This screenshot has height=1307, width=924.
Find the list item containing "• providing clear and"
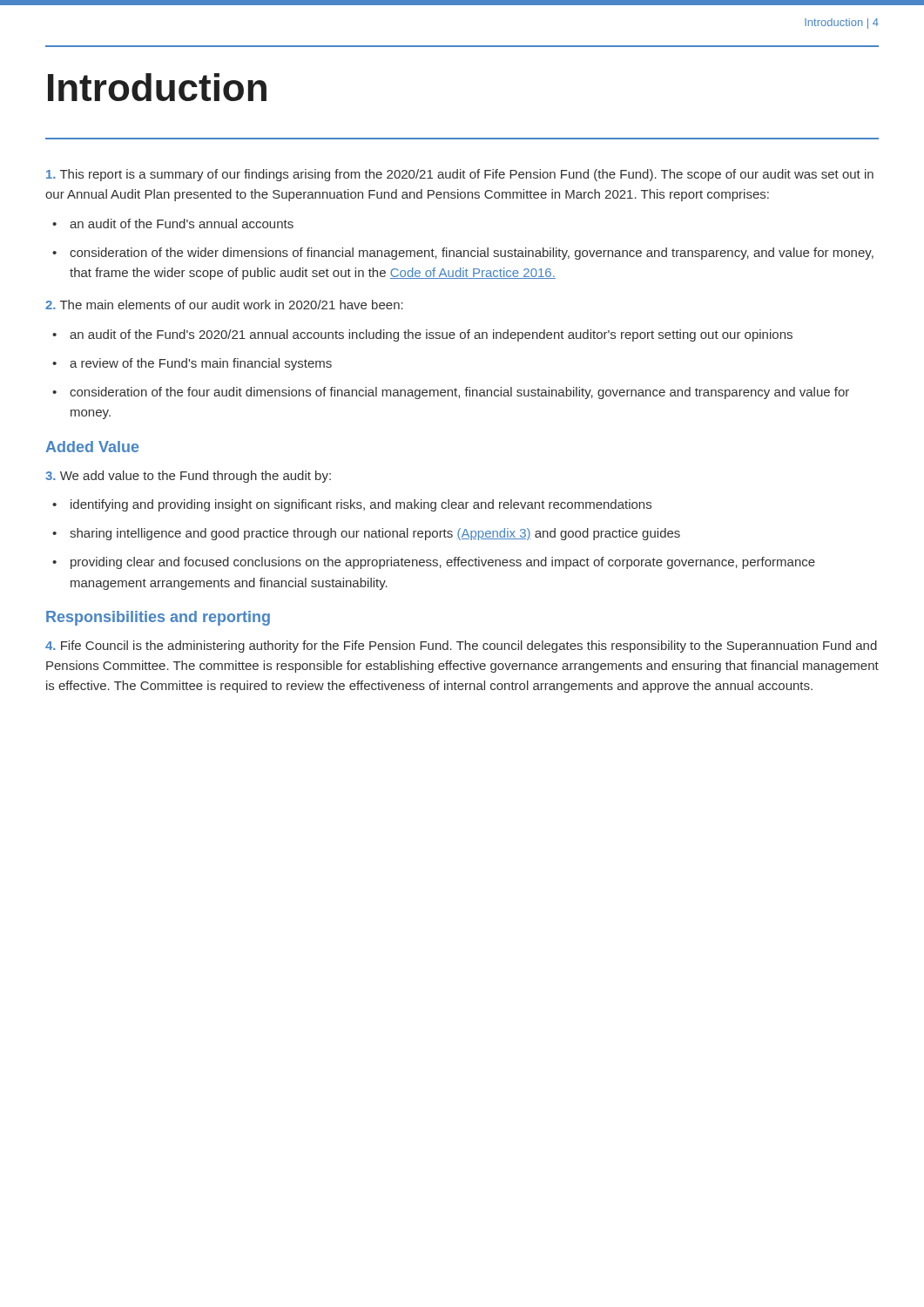click(434, 571)
